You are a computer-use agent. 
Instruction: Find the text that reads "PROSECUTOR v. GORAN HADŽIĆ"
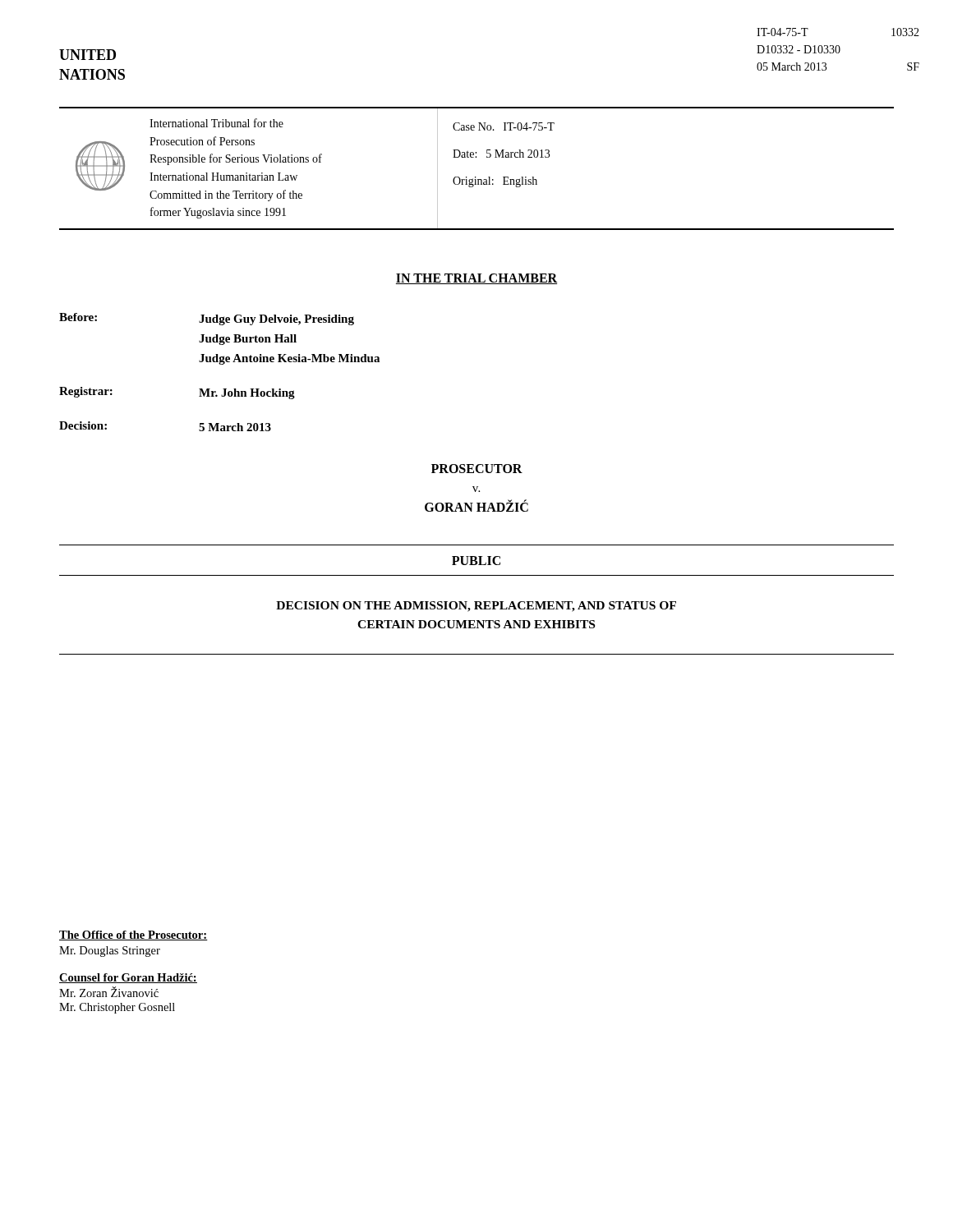(x=476, y=488)
